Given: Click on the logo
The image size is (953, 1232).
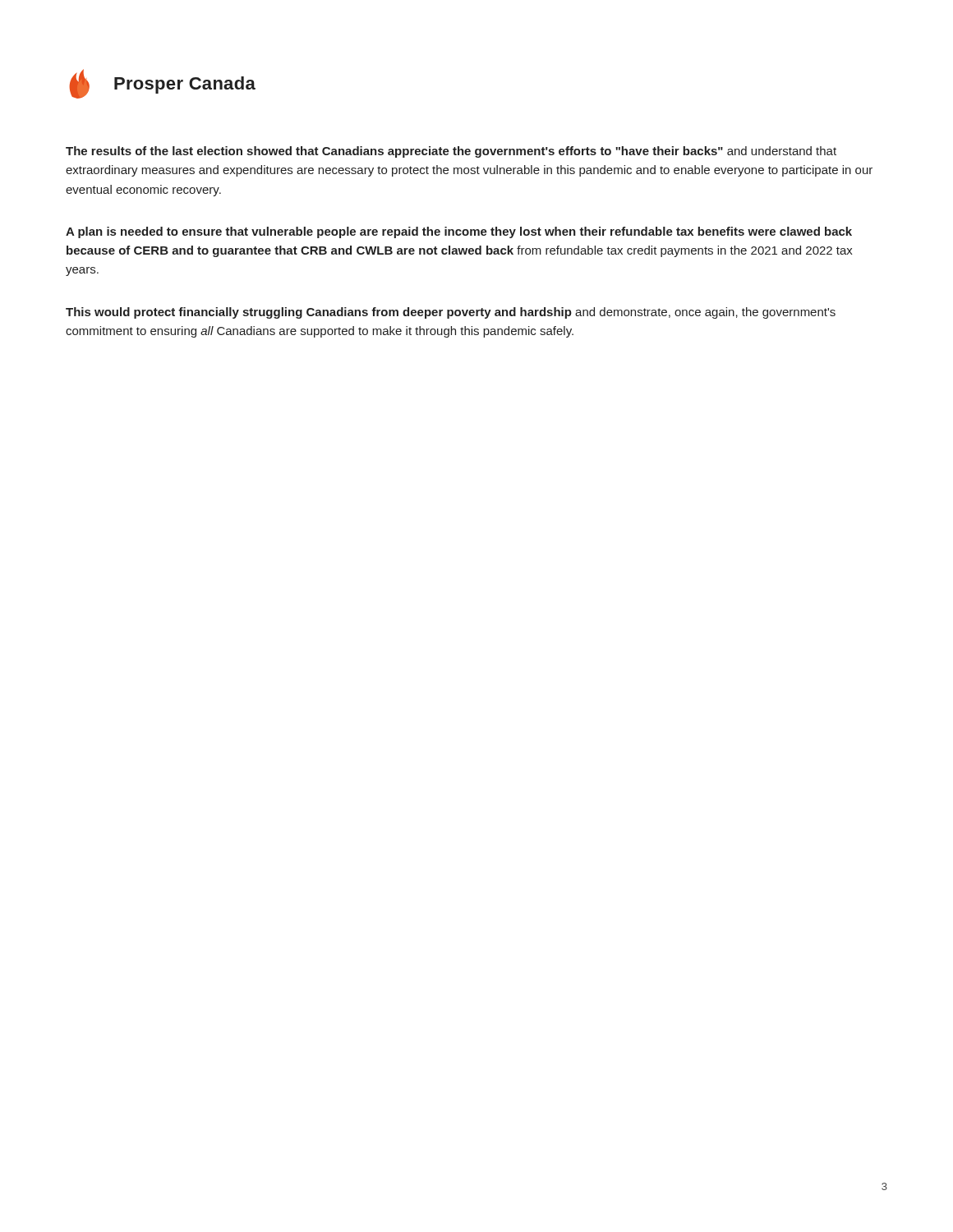Looking at the screenshot, I should click(x=476, y=84).
